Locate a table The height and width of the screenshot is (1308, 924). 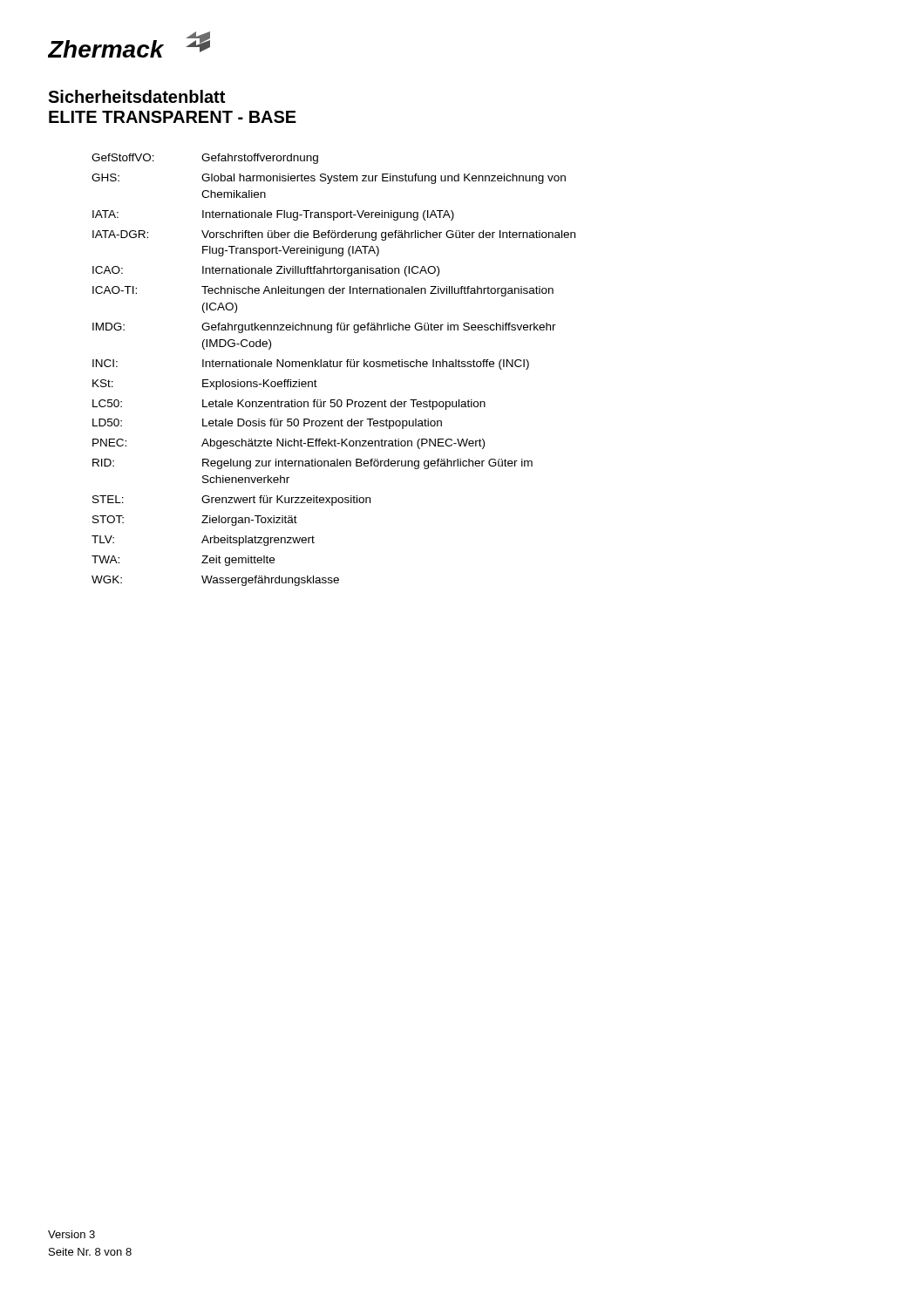tap(462, 369)
